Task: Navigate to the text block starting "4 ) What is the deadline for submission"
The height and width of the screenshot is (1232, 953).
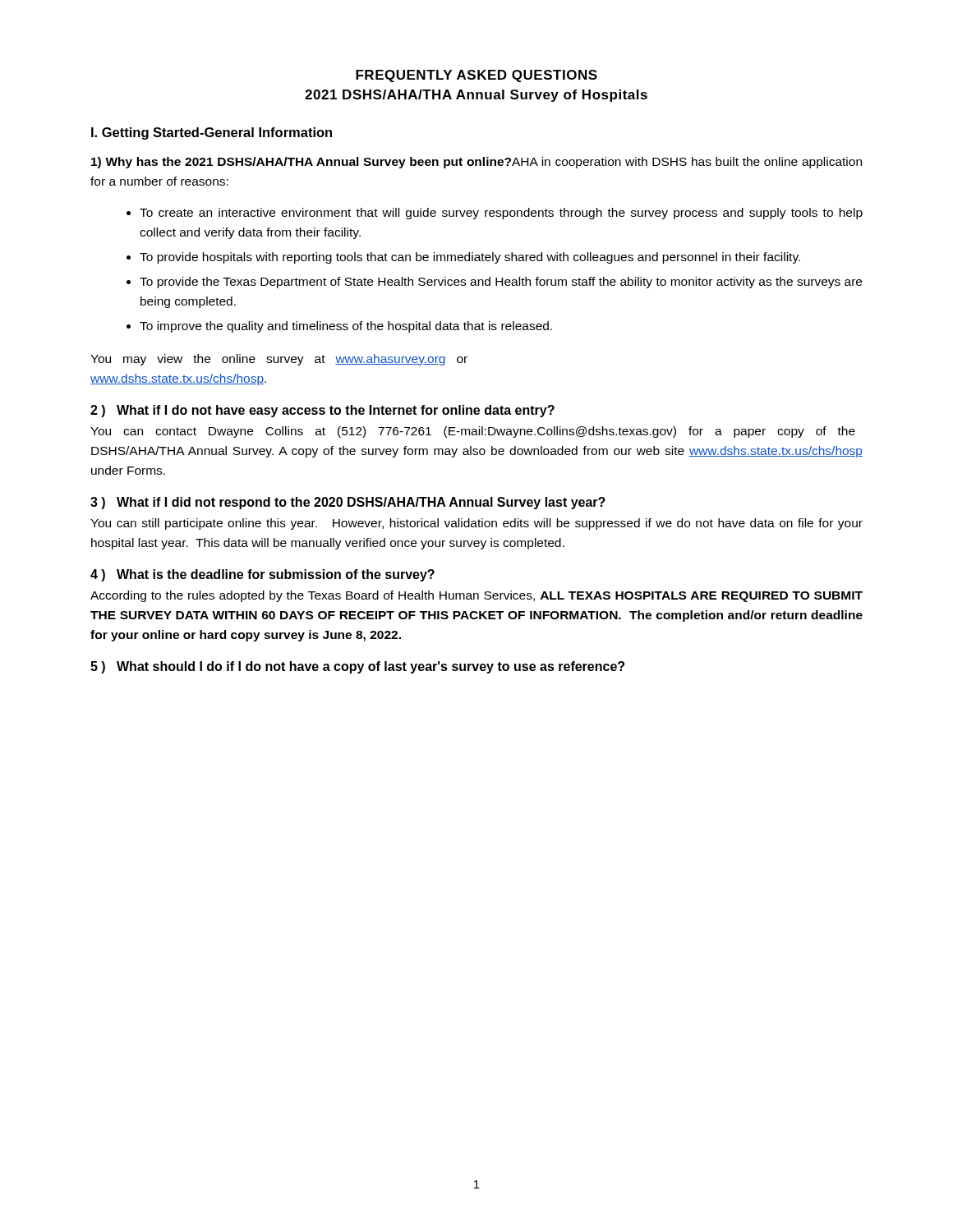Action: tap(263, 574)
